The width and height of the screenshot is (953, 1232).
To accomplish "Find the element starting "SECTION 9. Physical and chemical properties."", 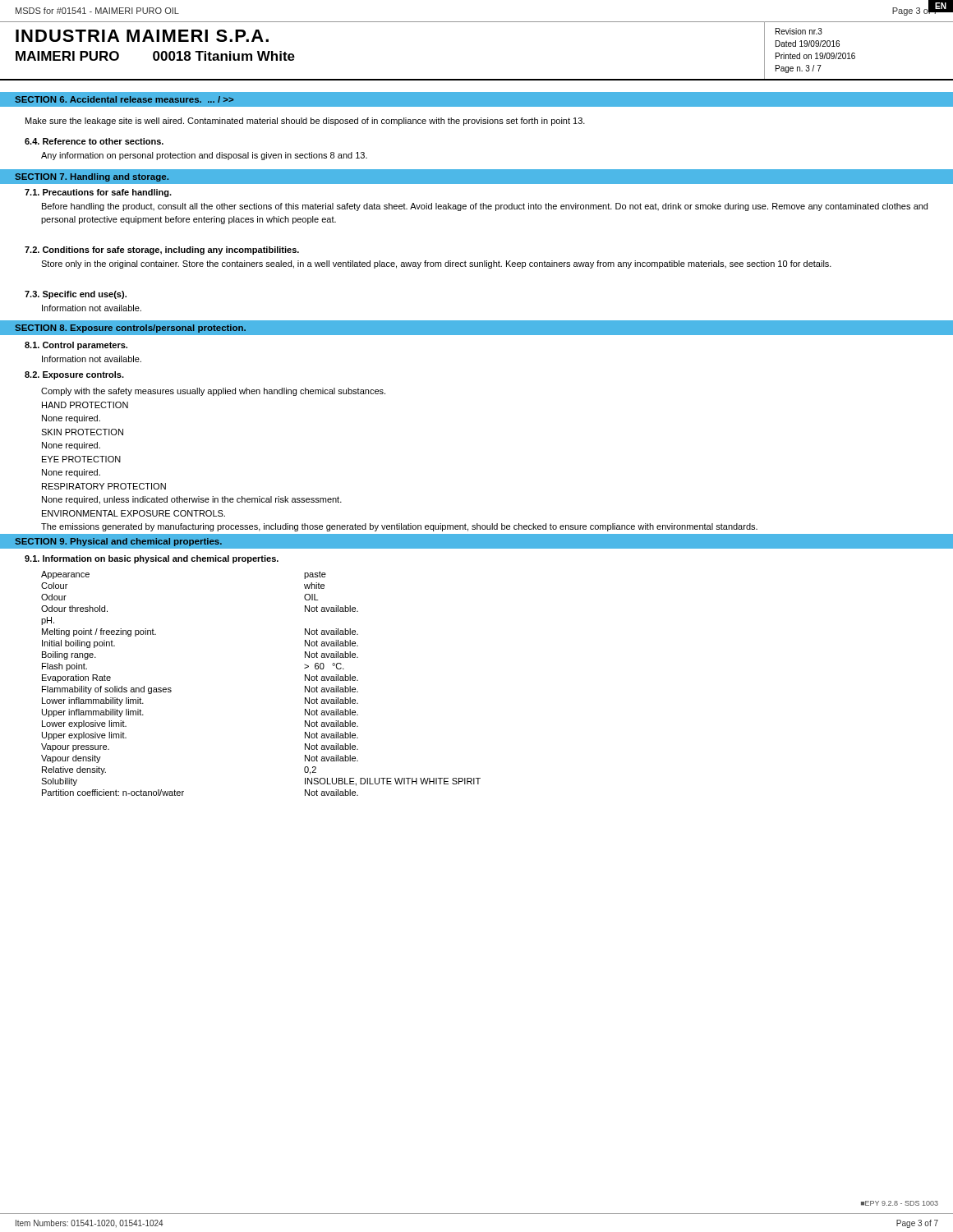I will [x=118, y=541].
